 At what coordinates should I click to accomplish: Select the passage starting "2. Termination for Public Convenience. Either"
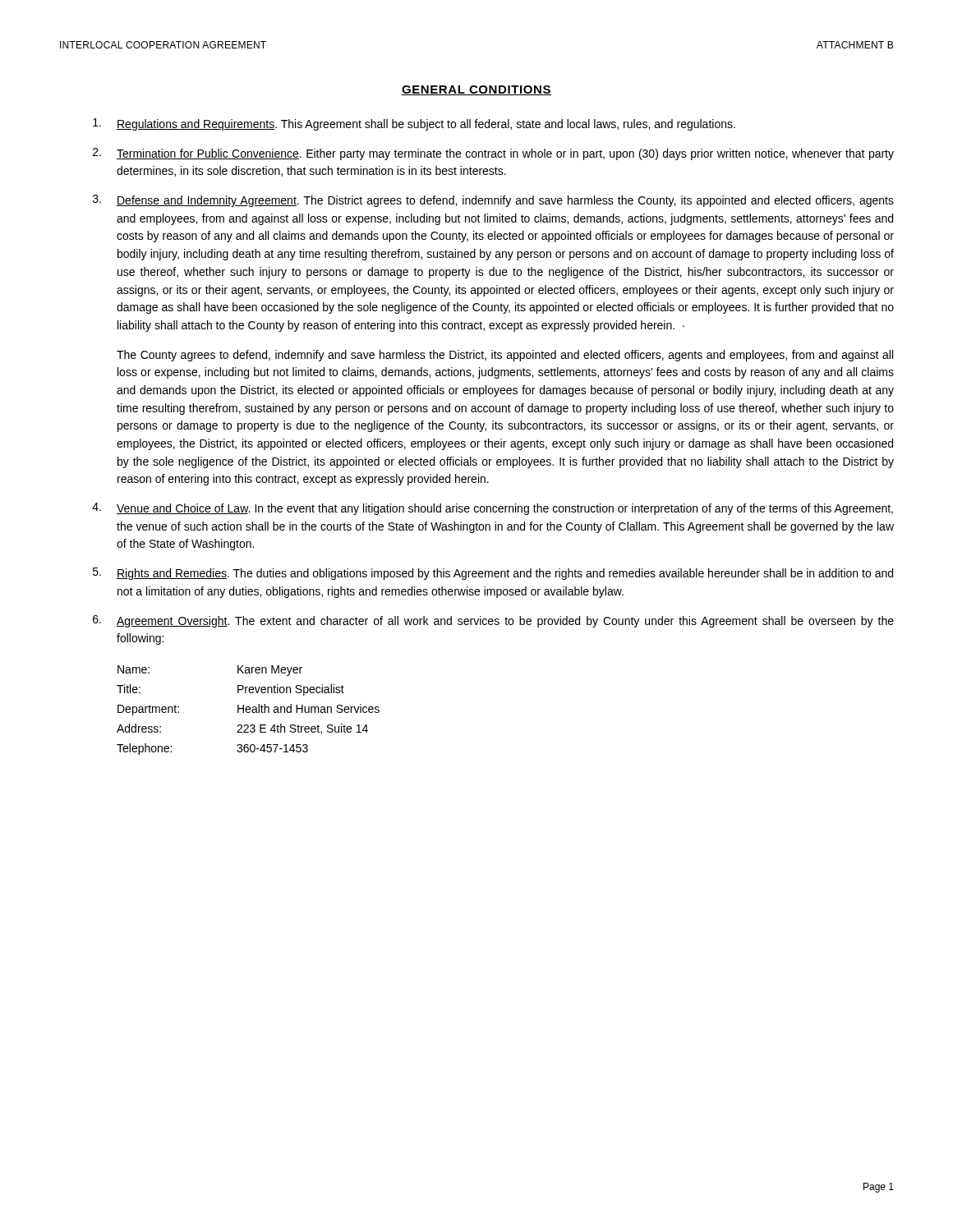[x=476, y=163]
